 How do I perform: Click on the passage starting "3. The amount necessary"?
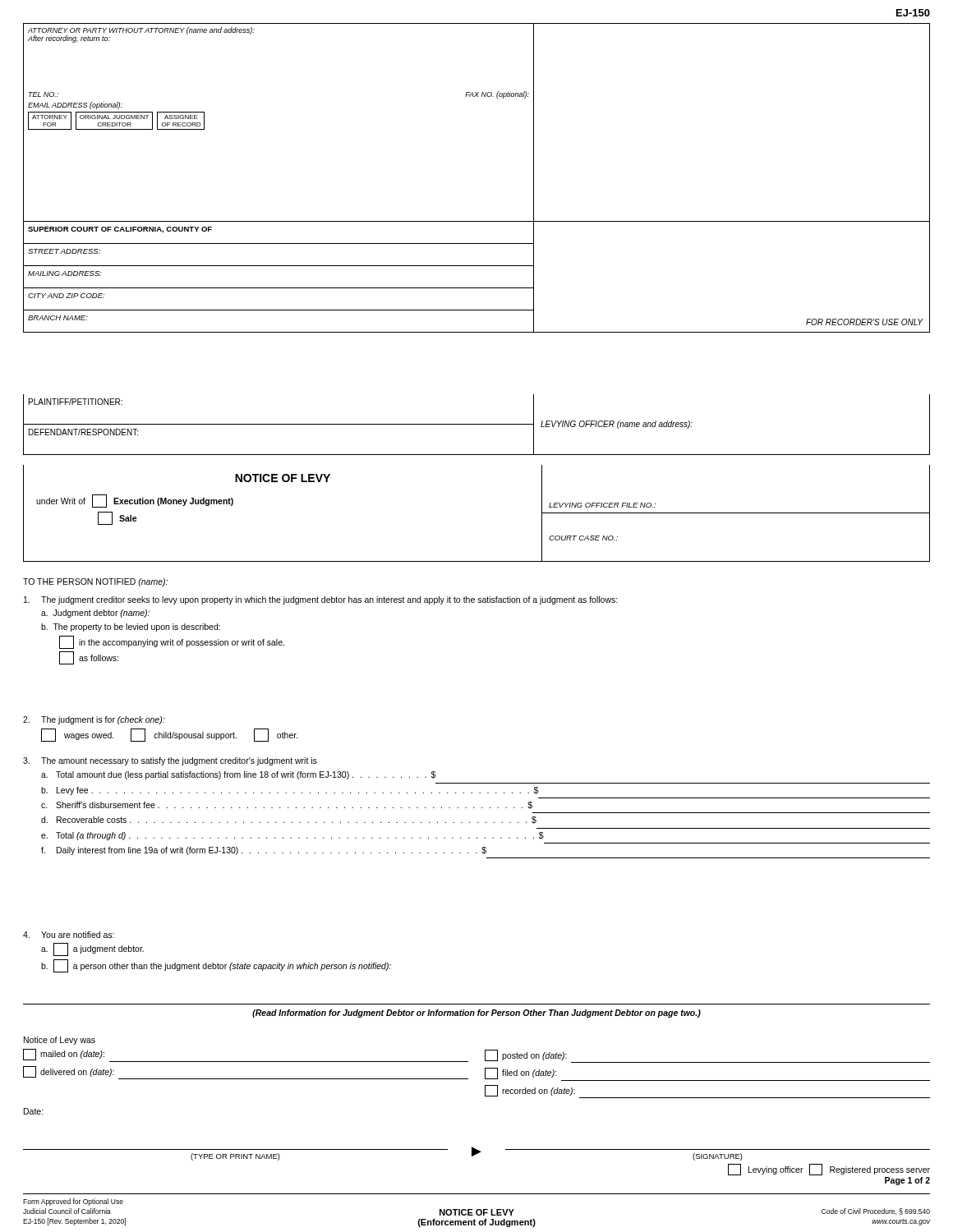point(476,806)
